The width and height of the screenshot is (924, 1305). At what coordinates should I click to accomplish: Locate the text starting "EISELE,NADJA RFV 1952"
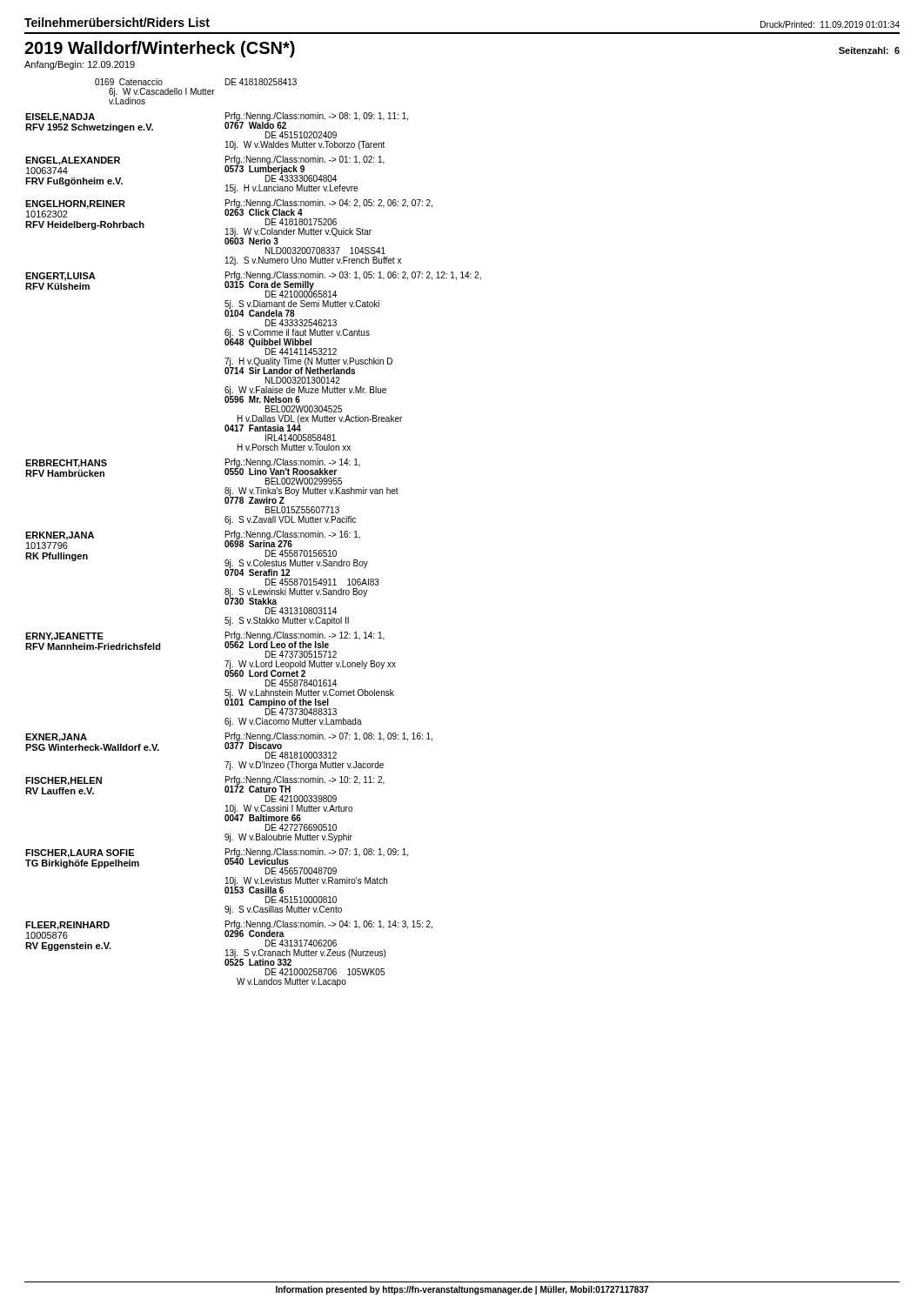(x=67, y=125)
